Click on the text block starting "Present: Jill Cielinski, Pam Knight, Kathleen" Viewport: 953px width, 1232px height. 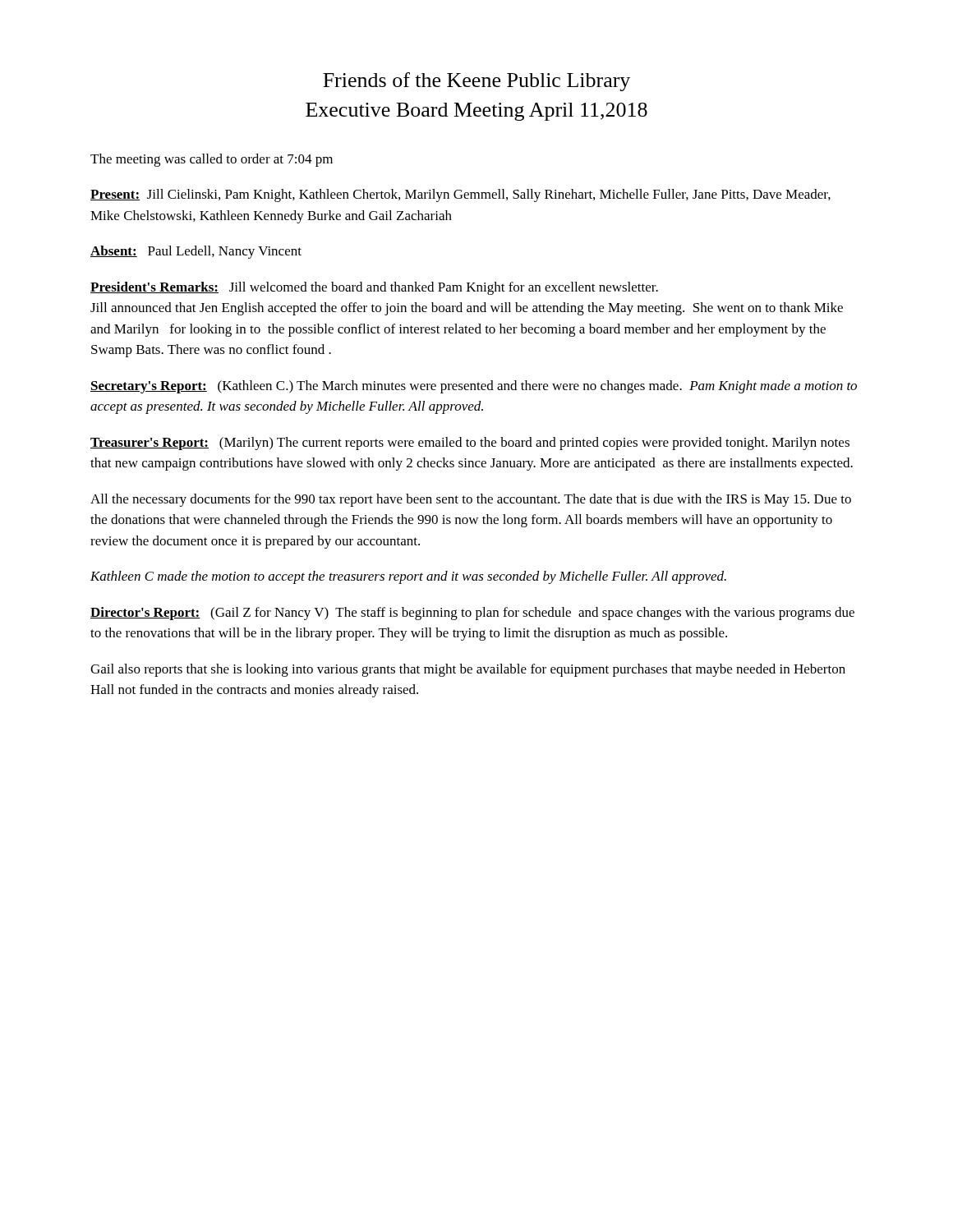pyautogui.click(x=461, y=205)
